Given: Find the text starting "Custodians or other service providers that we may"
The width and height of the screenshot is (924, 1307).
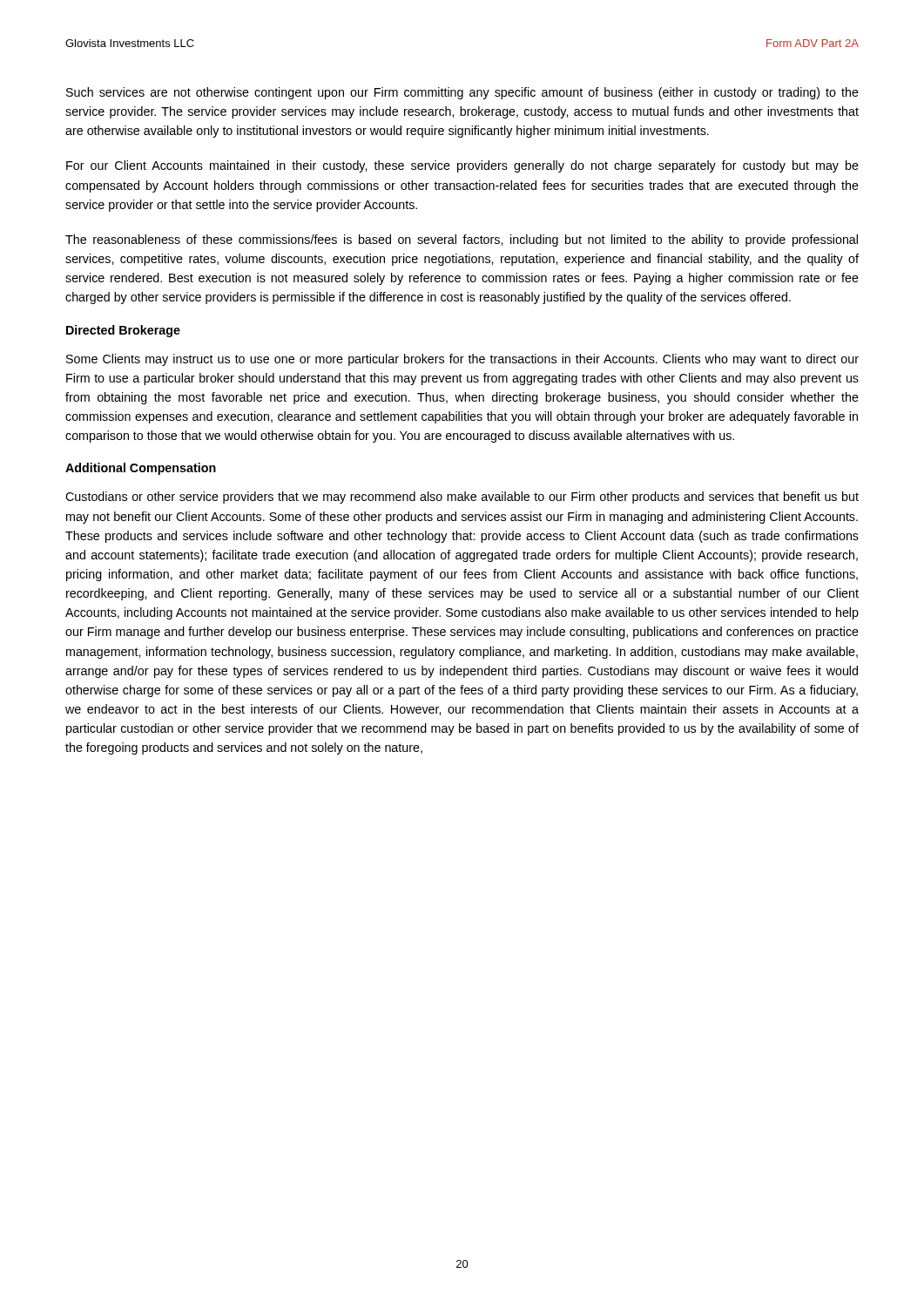Looking at the screenshot, I should tap(462, 622).
